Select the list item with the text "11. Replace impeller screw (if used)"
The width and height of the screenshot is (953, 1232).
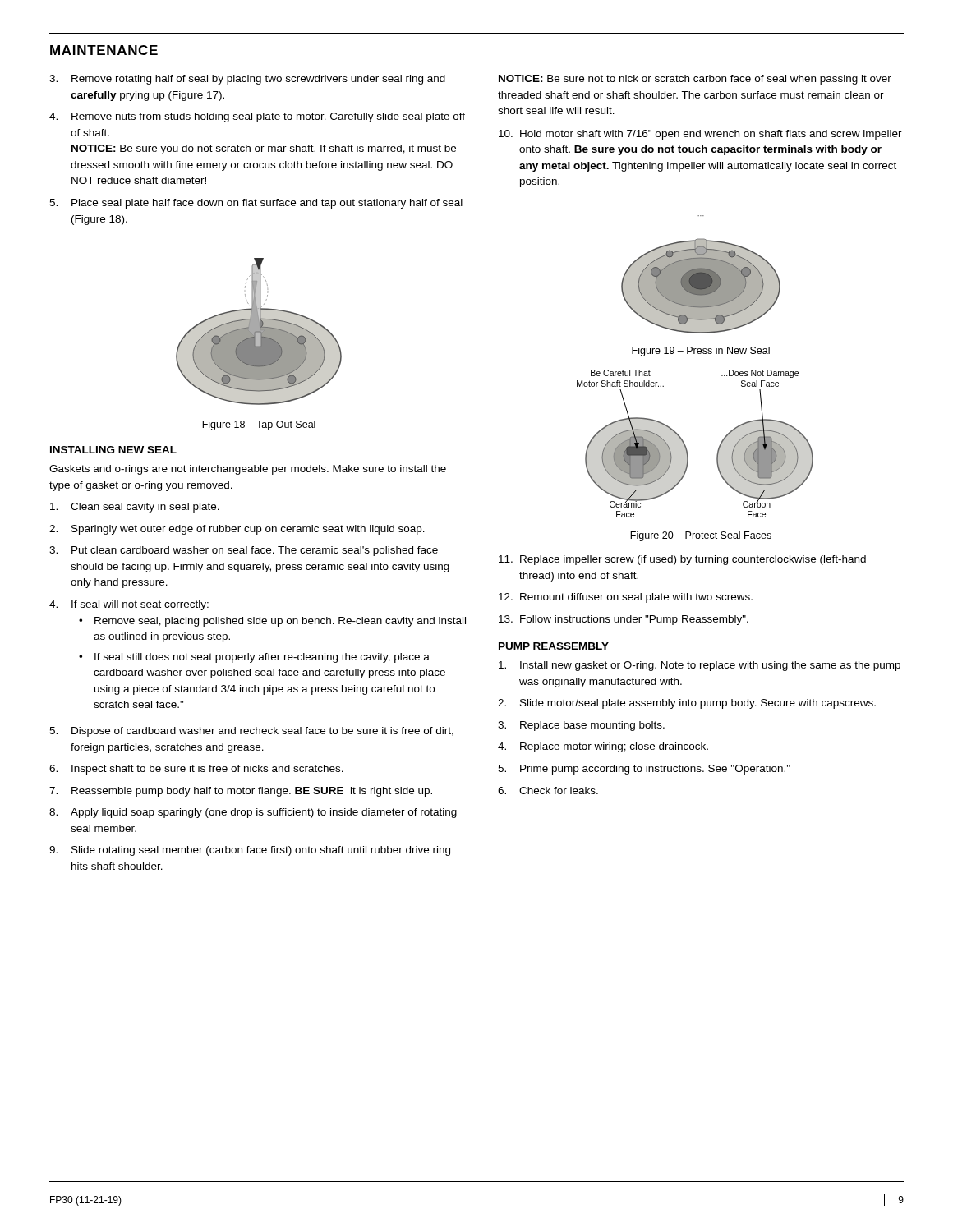701,567
